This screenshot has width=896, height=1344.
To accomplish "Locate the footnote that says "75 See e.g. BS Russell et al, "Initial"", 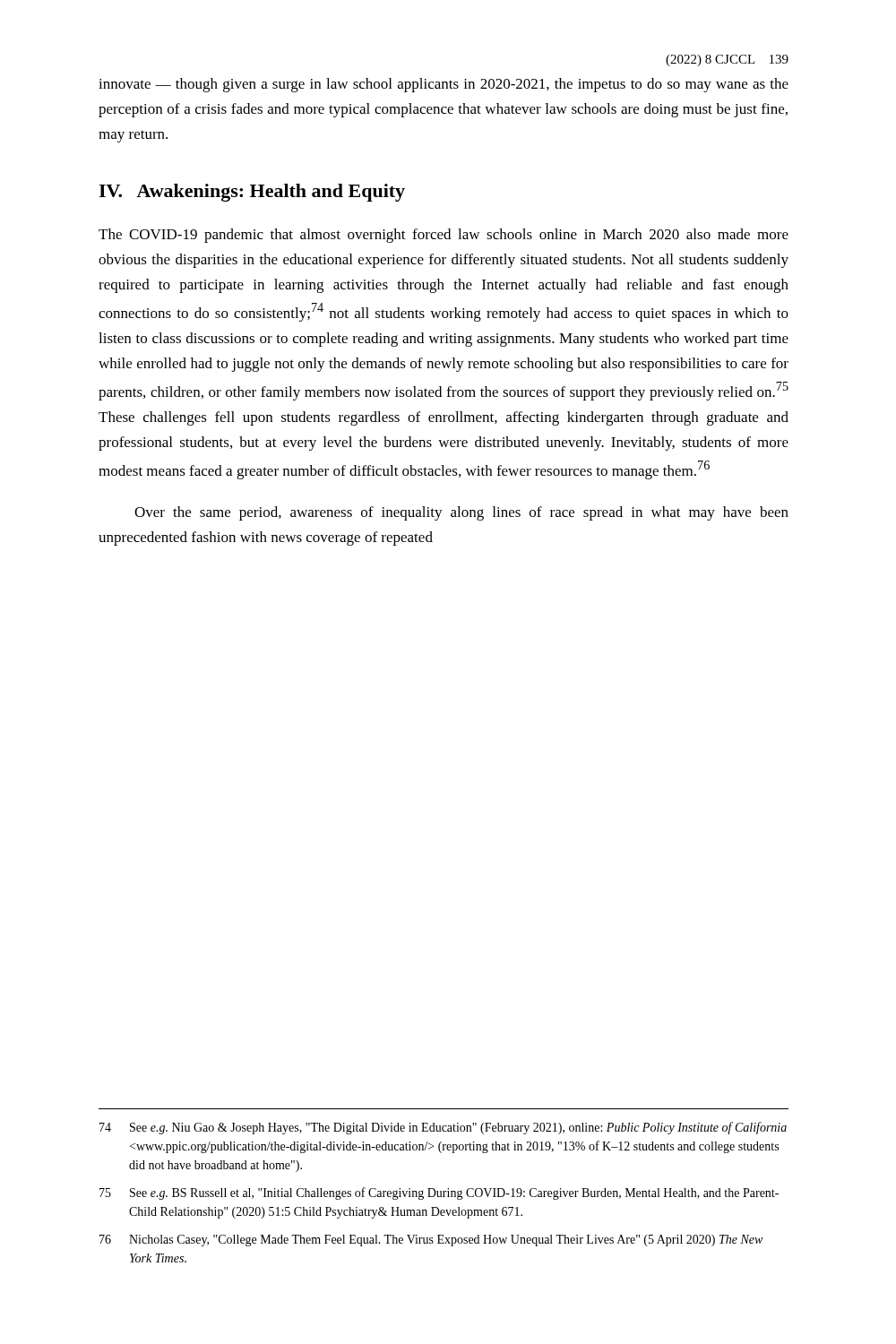I will pyautogui.click(x=444, y=1202).
